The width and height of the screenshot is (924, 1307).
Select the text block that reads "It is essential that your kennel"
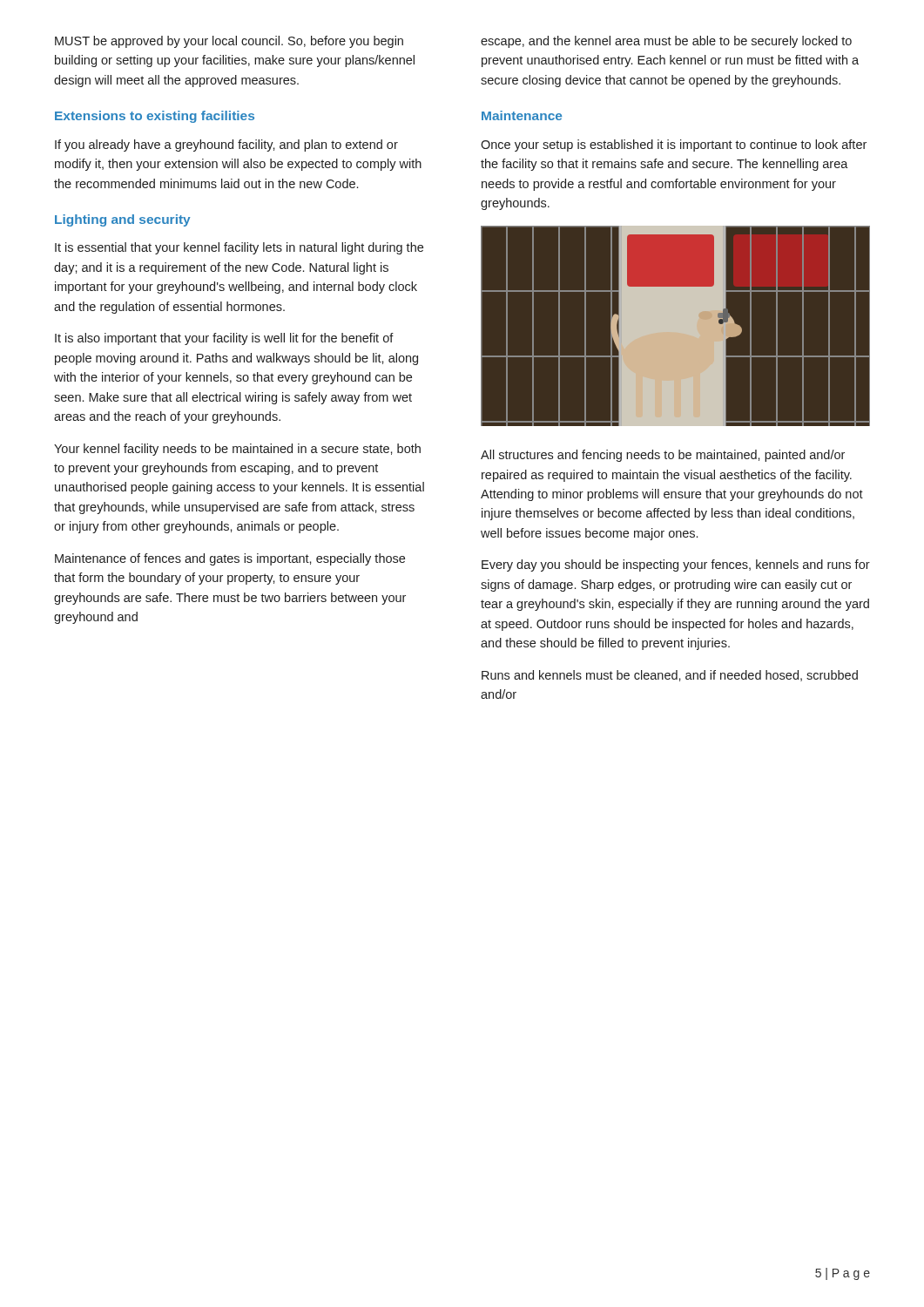coord(239,277)
